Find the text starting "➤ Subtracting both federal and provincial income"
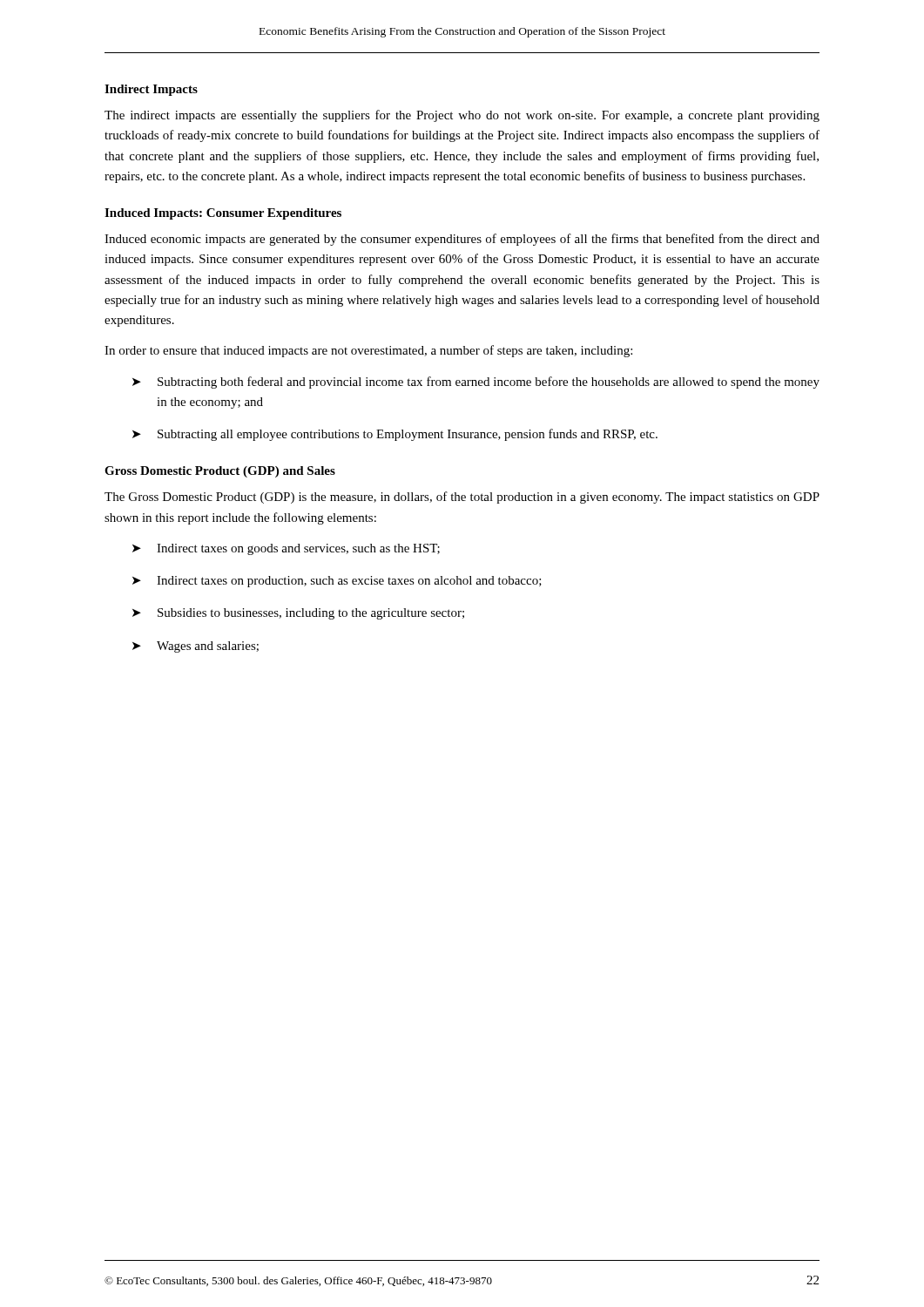Image resolution: width=924 pixels, height=1307 pixels. tap(475, 392)
